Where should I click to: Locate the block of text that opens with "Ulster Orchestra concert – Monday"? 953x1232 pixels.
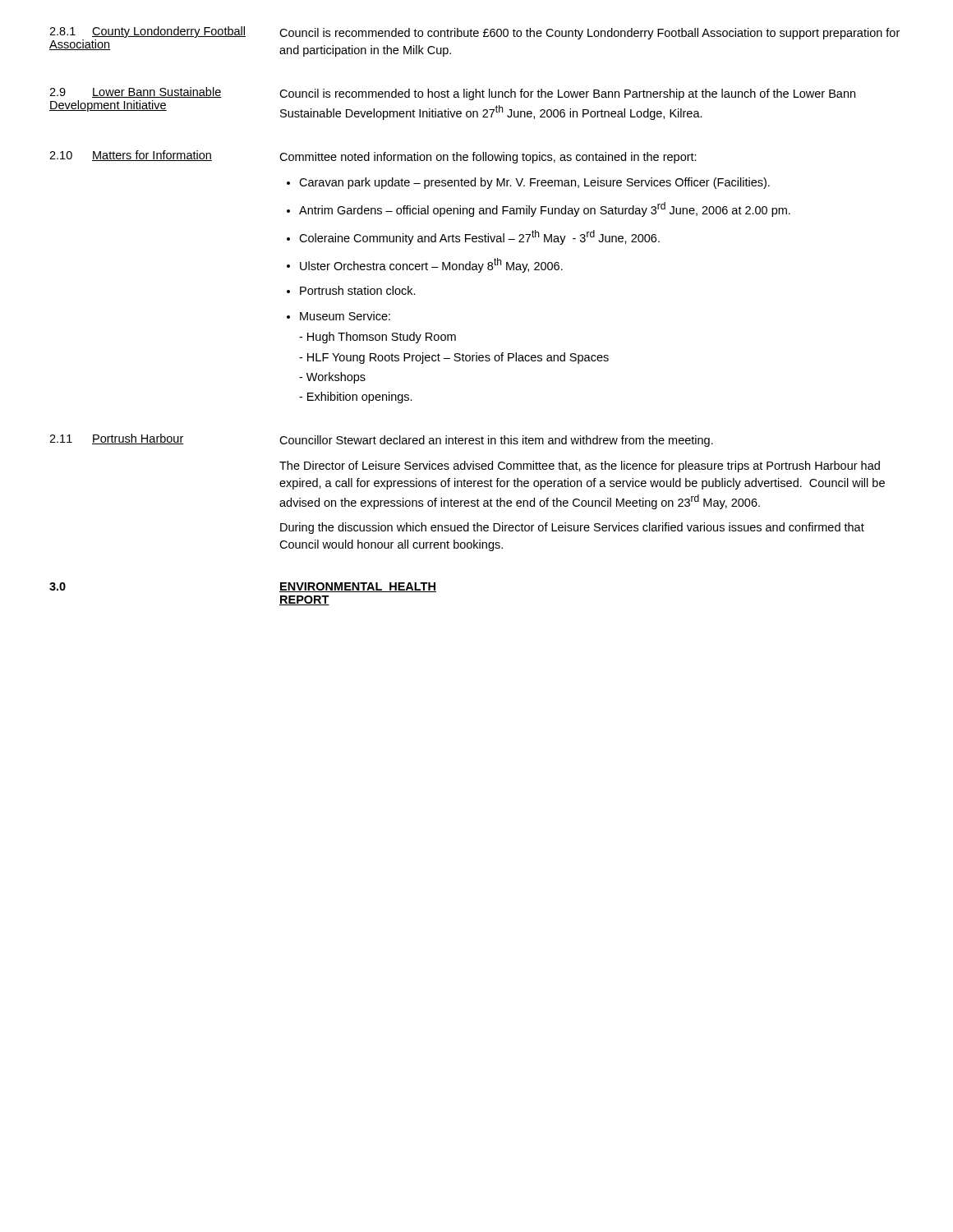431,264
